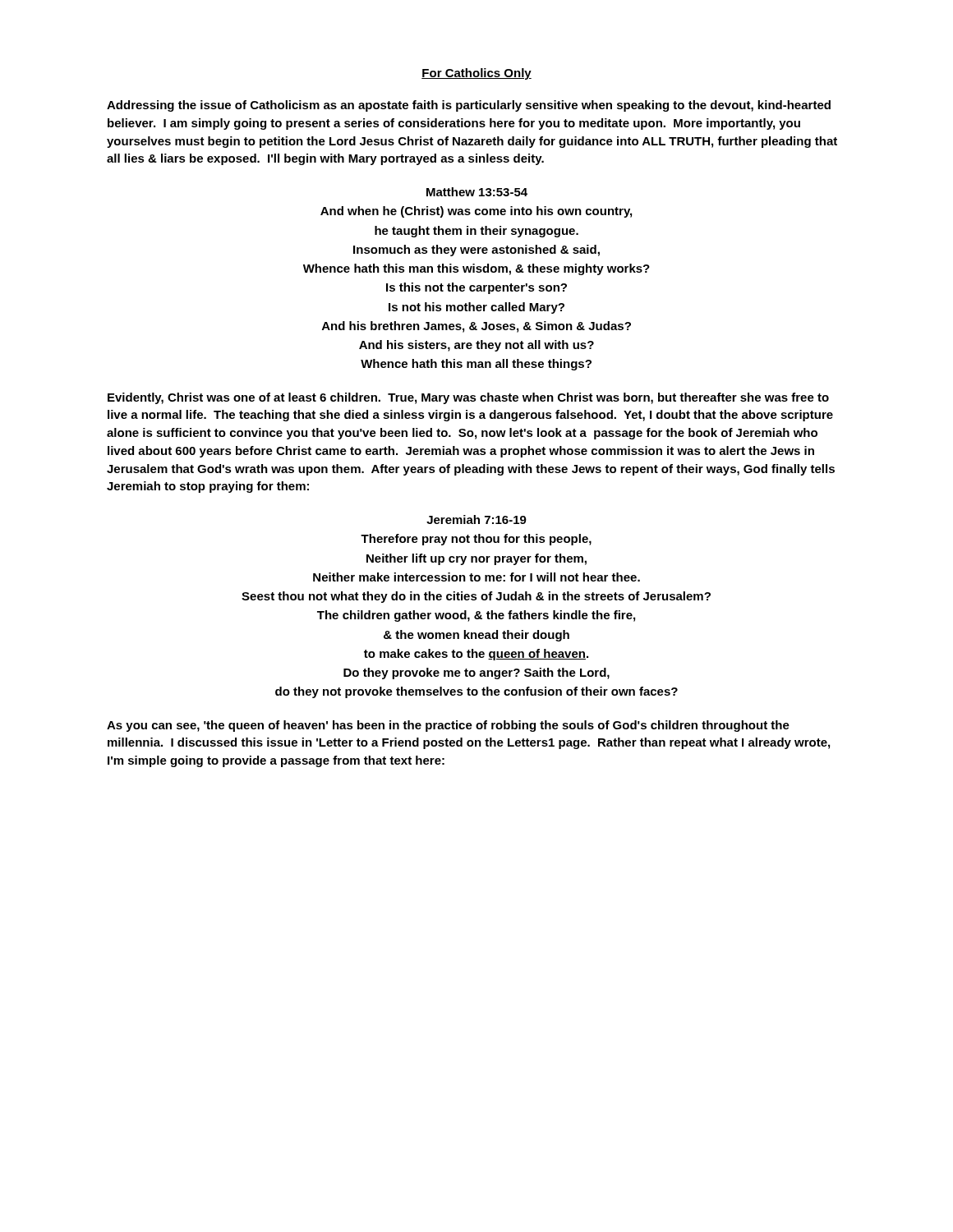Find the text block that reads "Jeremiah 7:16-19 Therefore"
Viewport: 953px width, 1232px height.
click(x=476, y=605)
